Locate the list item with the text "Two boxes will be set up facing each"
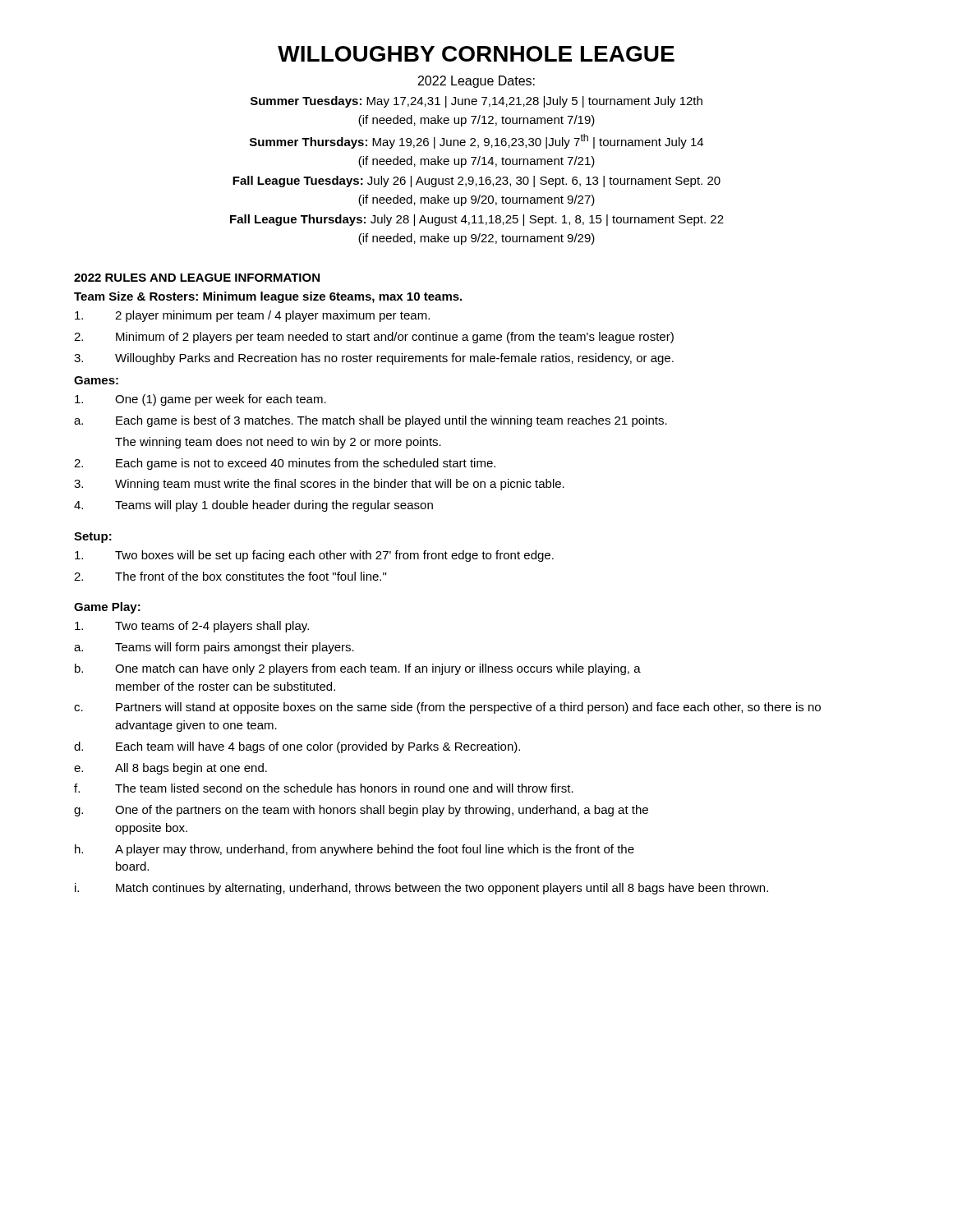953x1232 pixels. [x=476, y=555]
